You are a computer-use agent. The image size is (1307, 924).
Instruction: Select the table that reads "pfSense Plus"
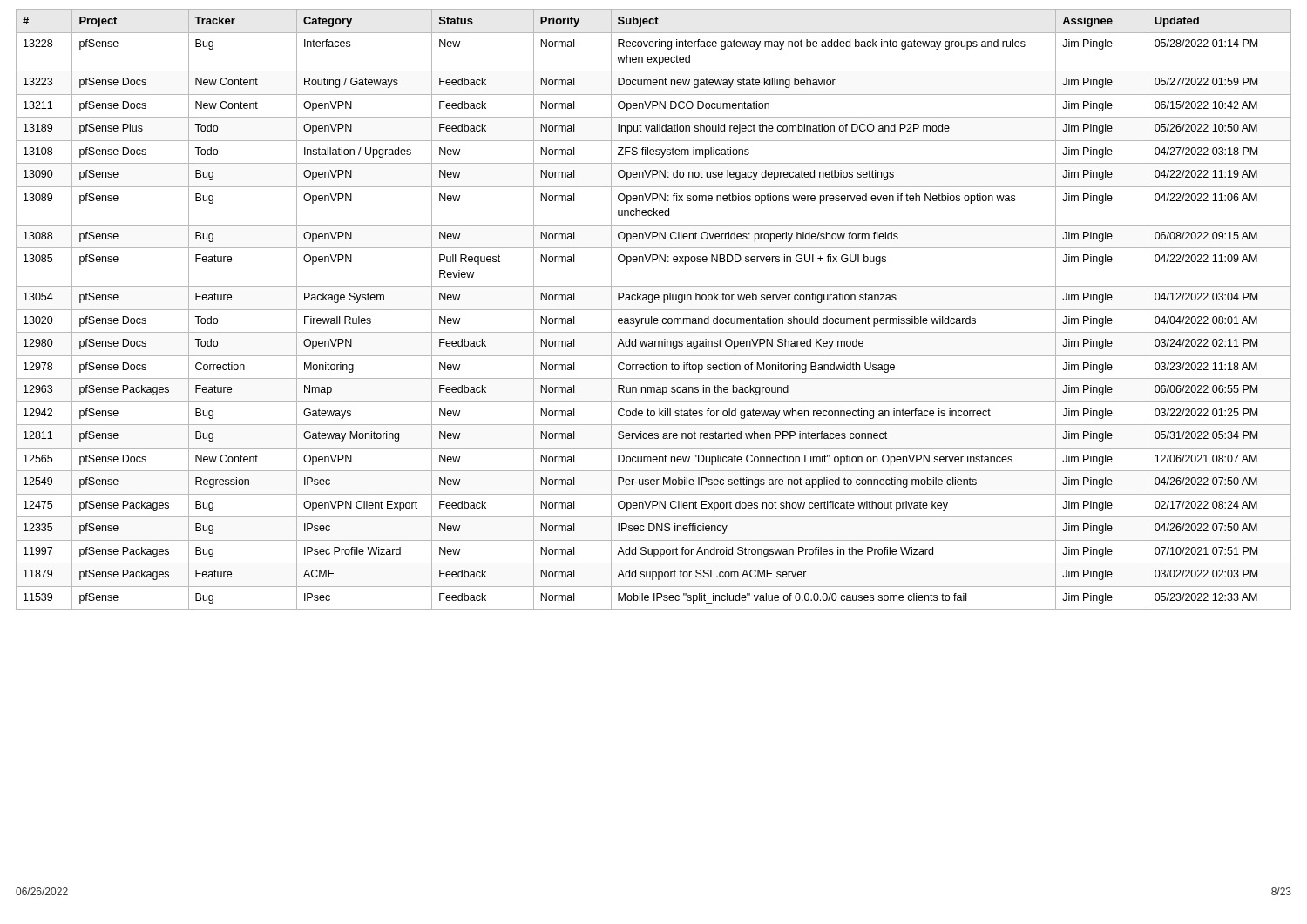(654, 444)
